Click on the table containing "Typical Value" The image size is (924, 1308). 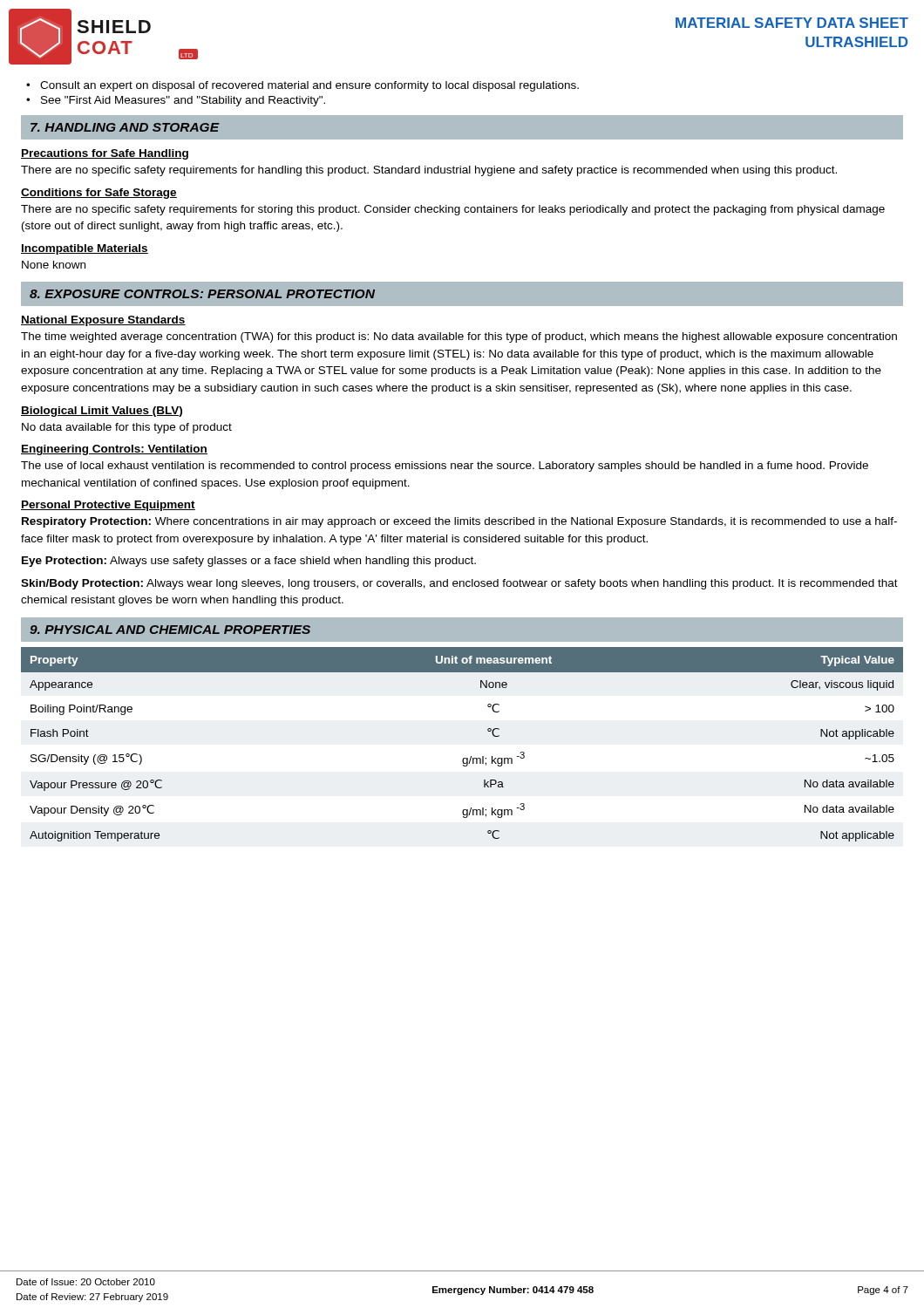tap(462, 747)
